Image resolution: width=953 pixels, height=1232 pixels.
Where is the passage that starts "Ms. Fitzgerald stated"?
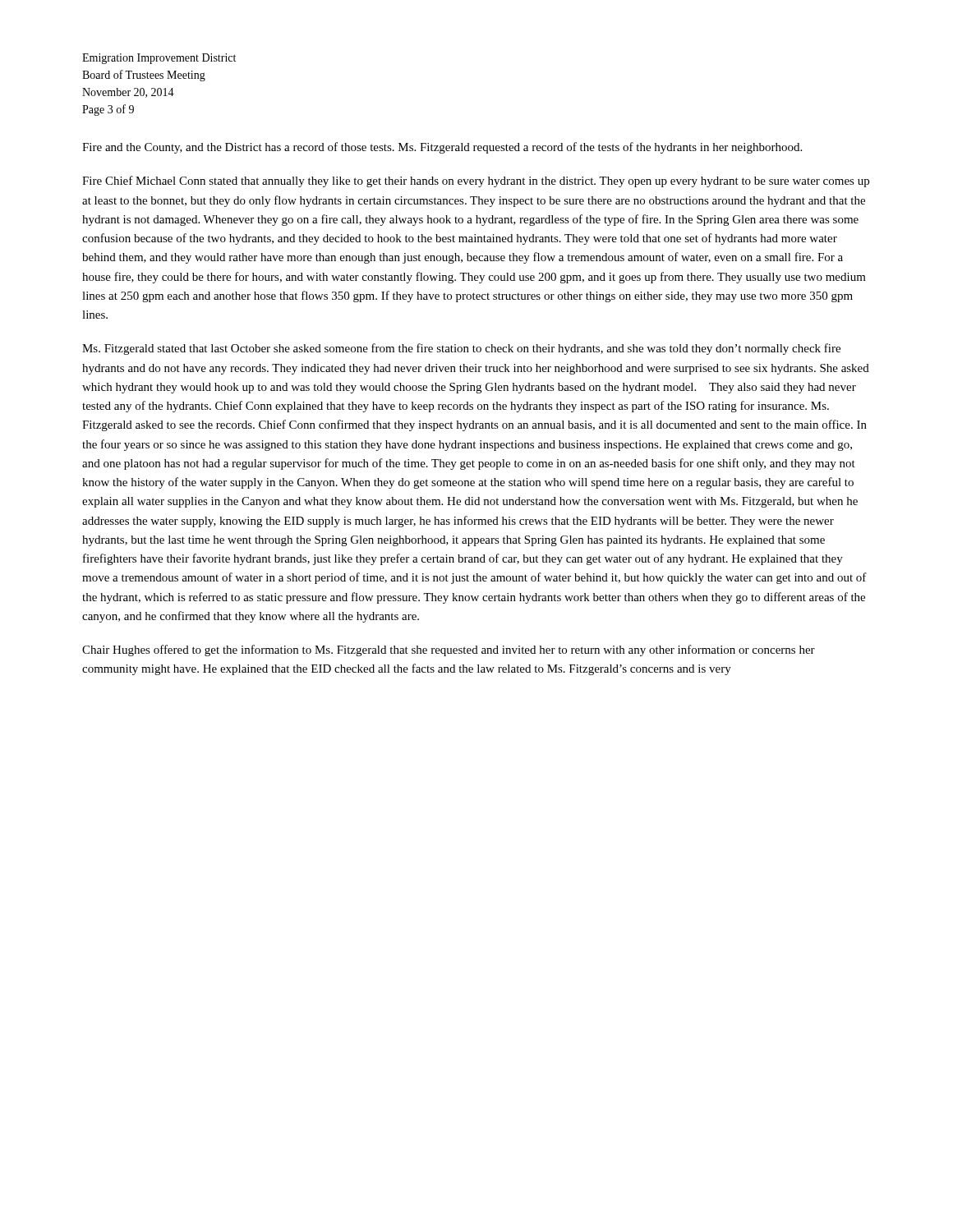(x=476, y=482)
